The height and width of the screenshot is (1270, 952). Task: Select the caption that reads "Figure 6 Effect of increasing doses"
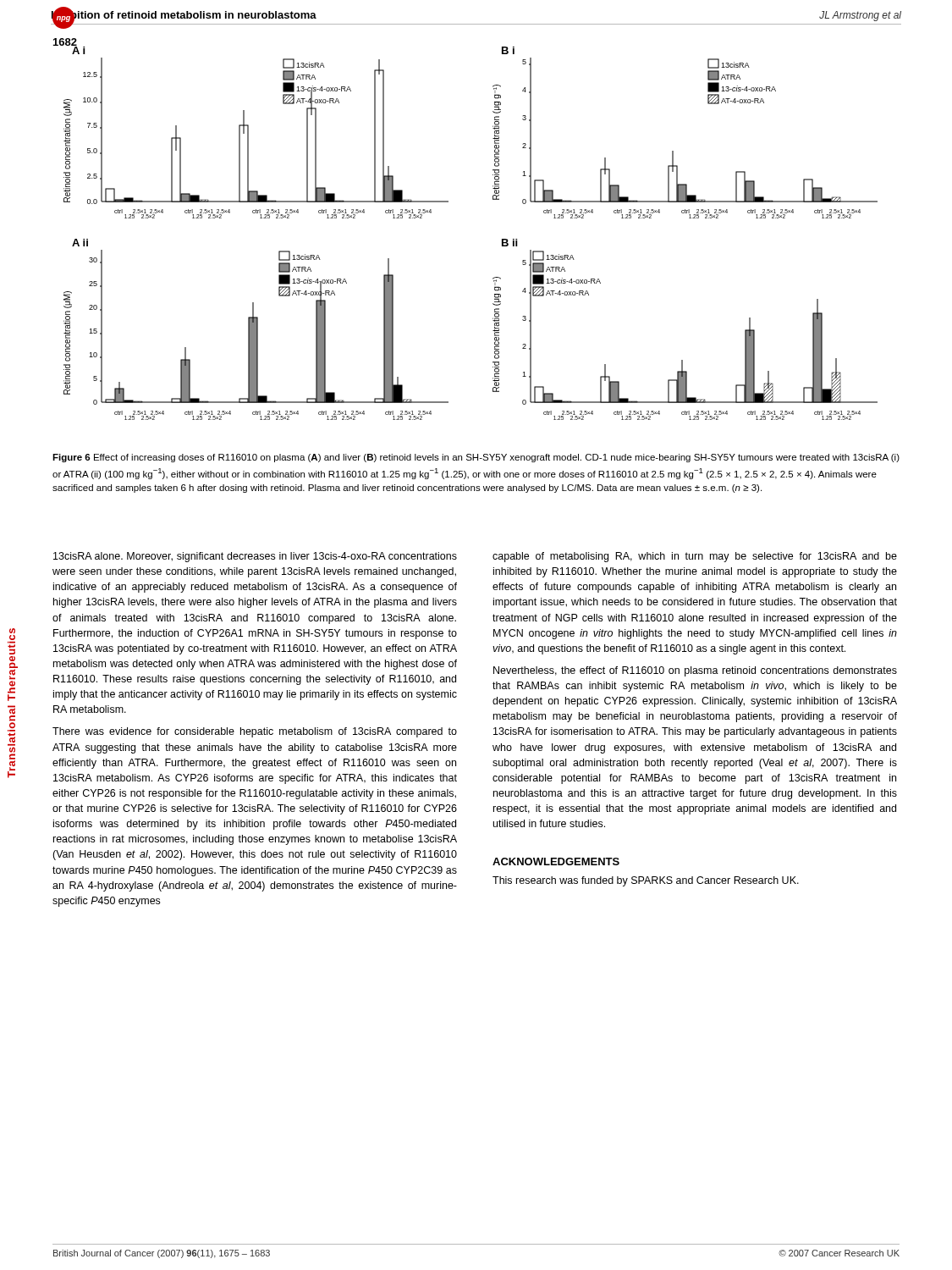point(476,473)
